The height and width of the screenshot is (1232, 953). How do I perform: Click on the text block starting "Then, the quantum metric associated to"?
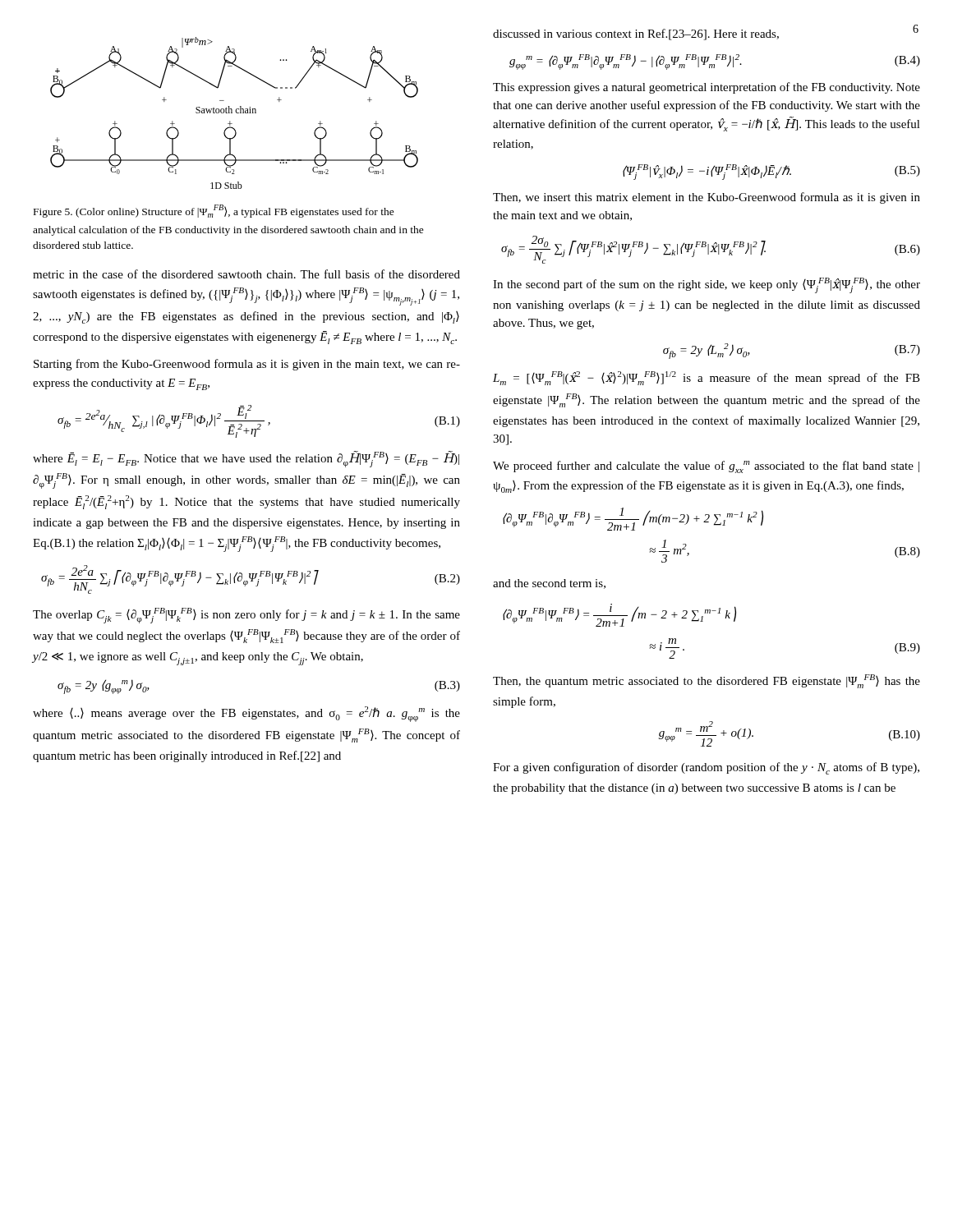pos(707,690)
